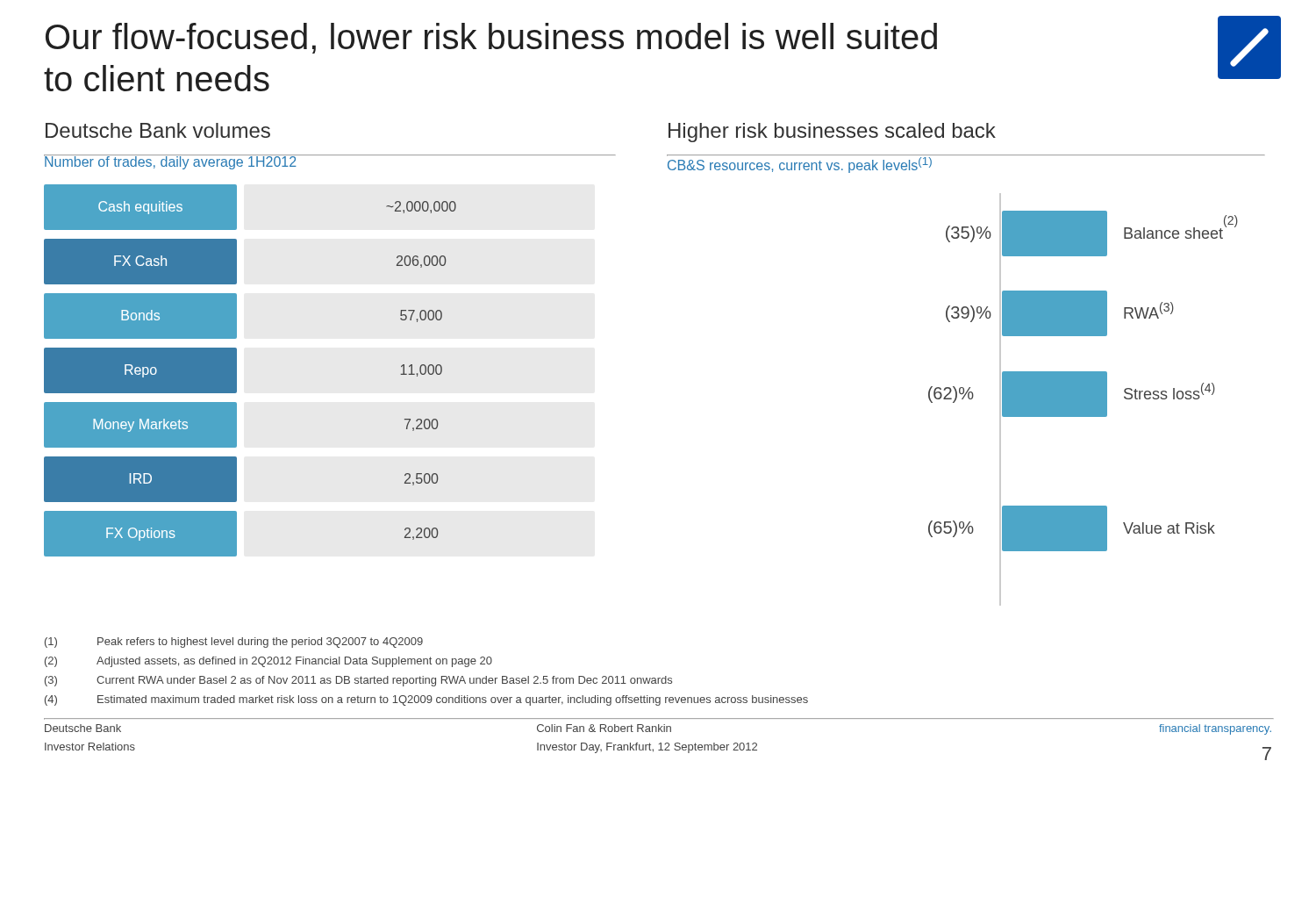Point to the text starting "Higher risk businesses scaled back"
Screen dimensions: 912x1316
[x=831, y=130]
